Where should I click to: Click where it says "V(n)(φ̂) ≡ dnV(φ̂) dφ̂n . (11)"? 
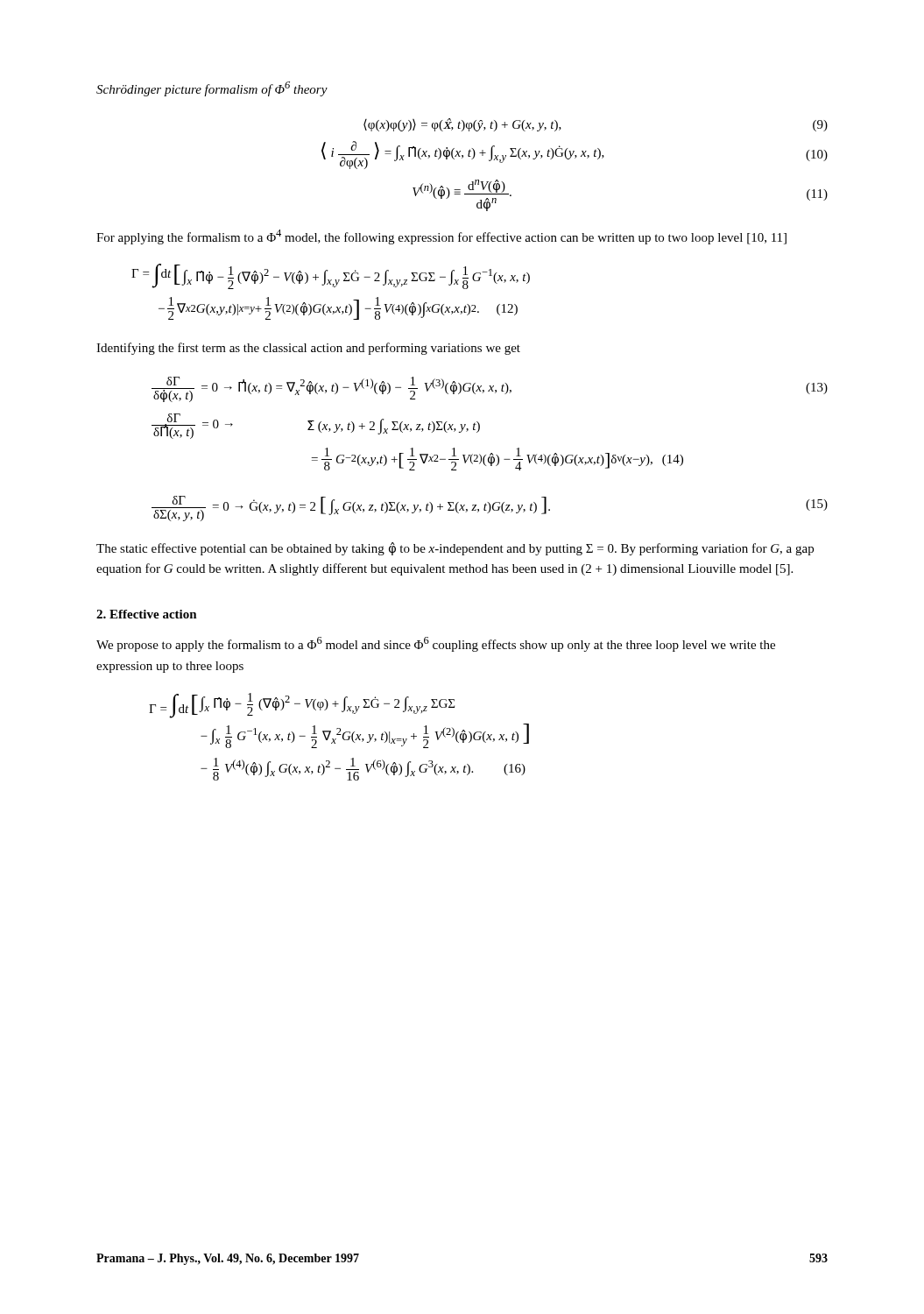tap(488, 194)
